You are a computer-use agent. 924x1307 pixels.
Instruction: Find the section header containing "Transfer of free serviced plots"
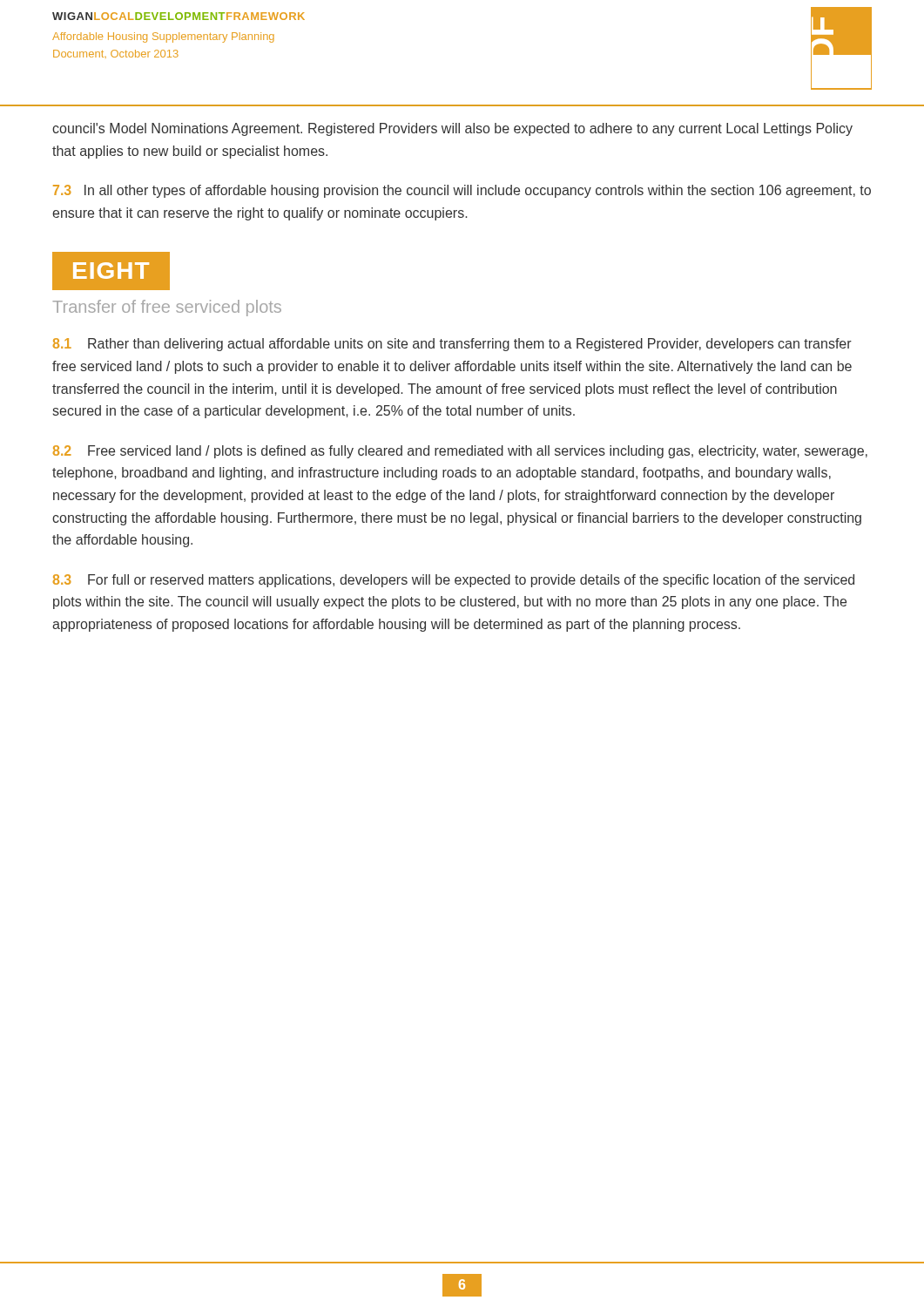(167, 307)
